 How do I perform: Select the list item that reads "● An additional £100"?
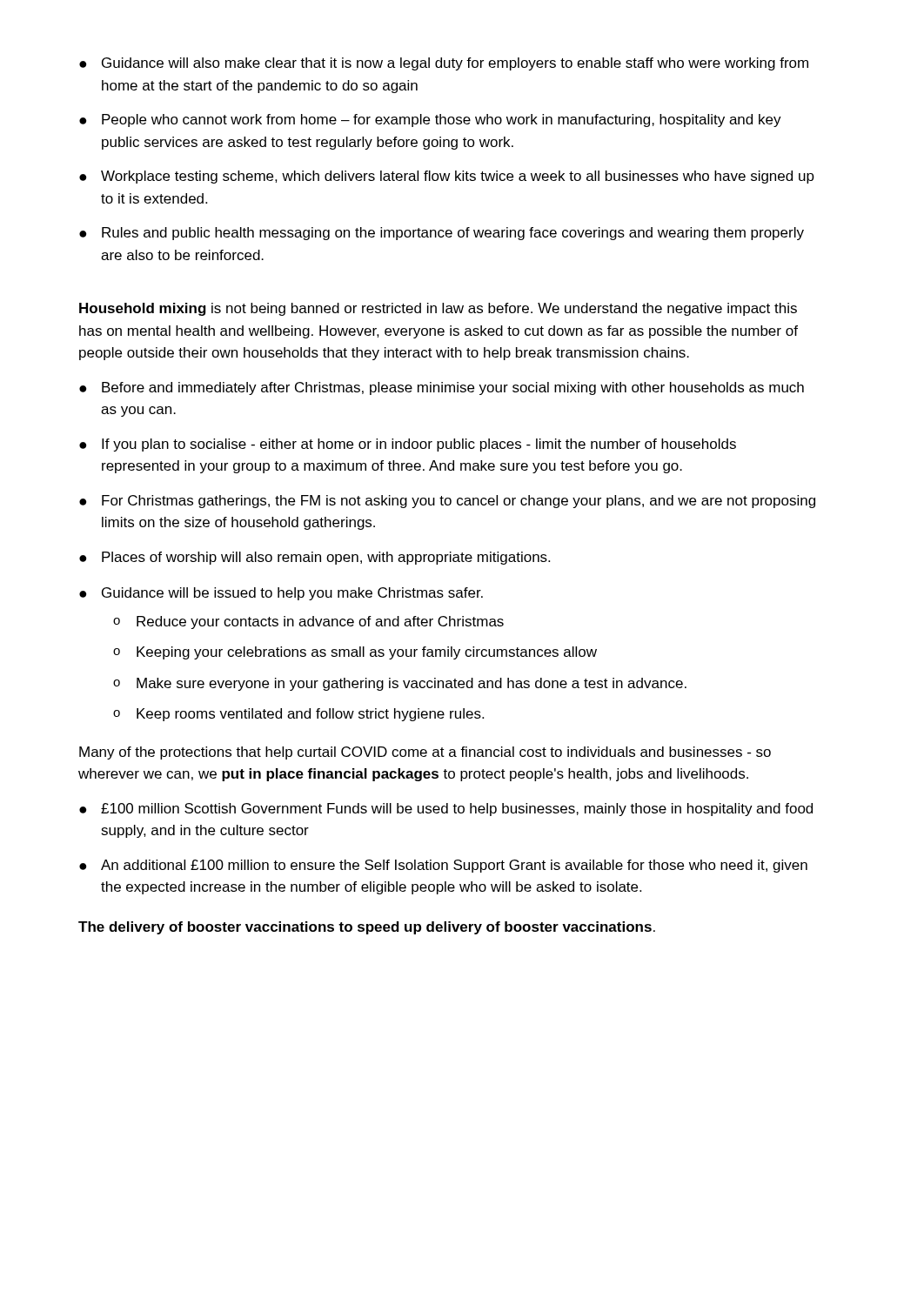448,876
